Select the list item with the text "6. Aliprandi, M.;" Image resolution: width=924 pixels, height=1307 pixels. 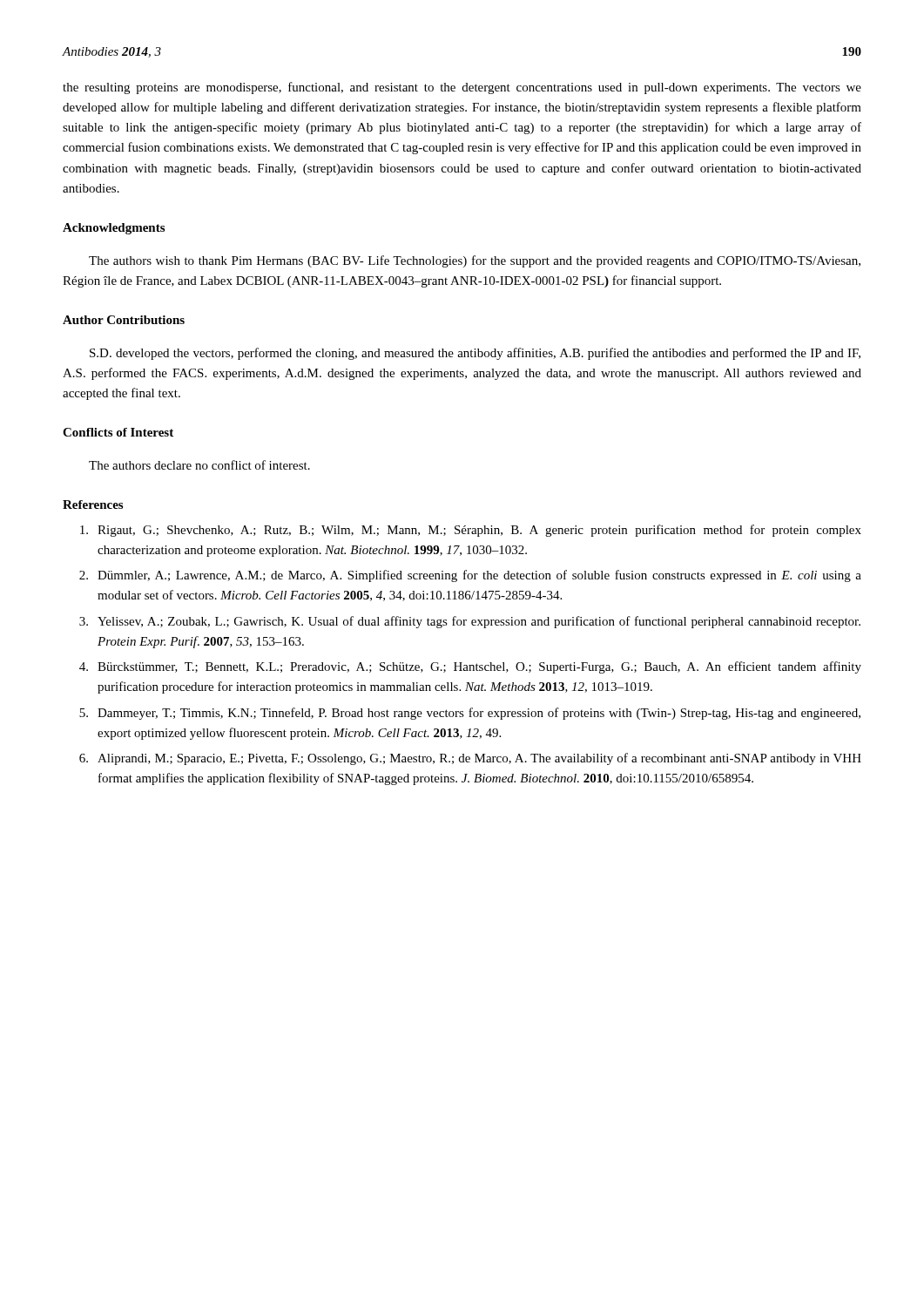click(462, 769)
